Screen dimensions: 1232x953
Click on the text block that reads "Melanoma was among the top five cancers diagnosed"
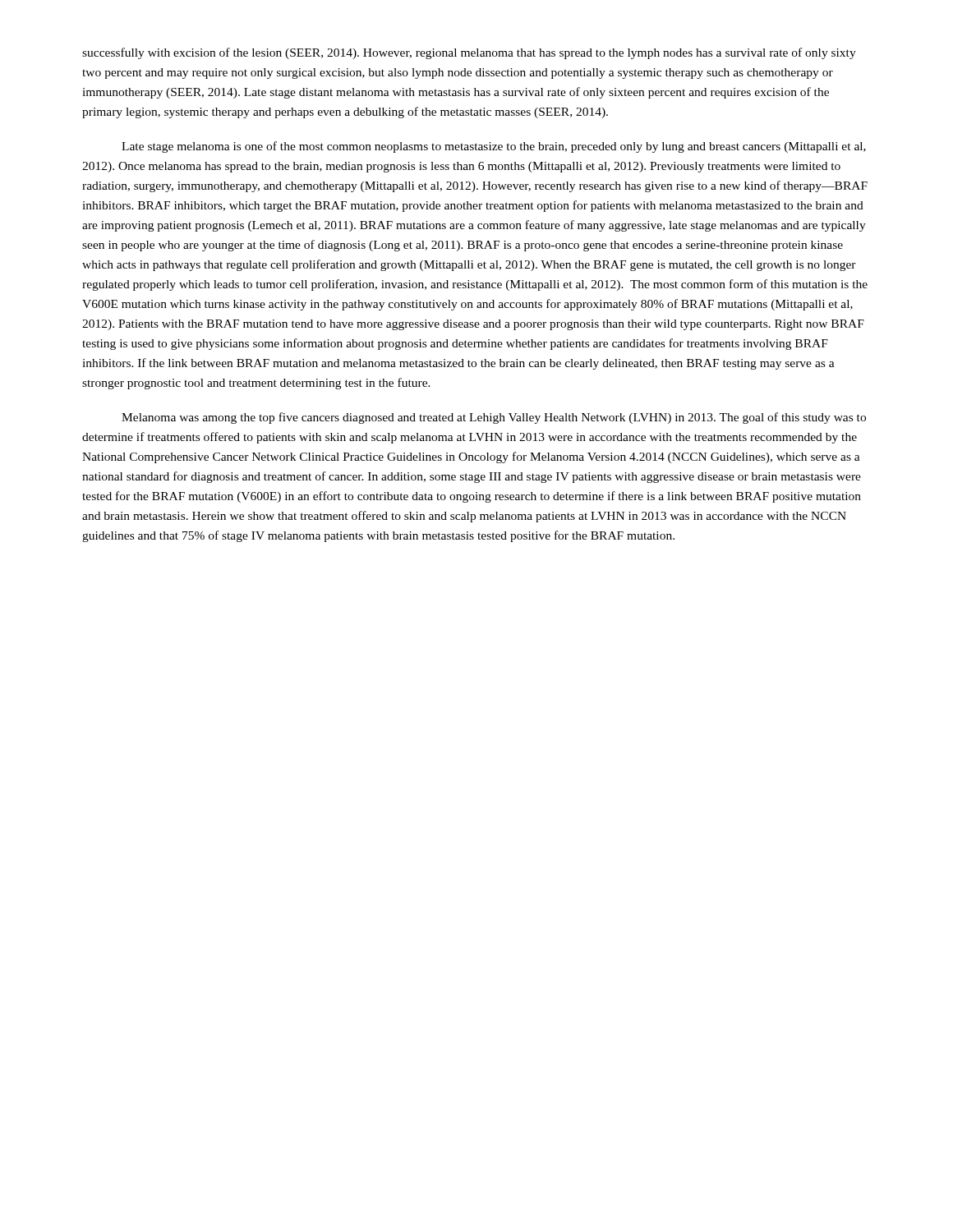coord(474,476)
